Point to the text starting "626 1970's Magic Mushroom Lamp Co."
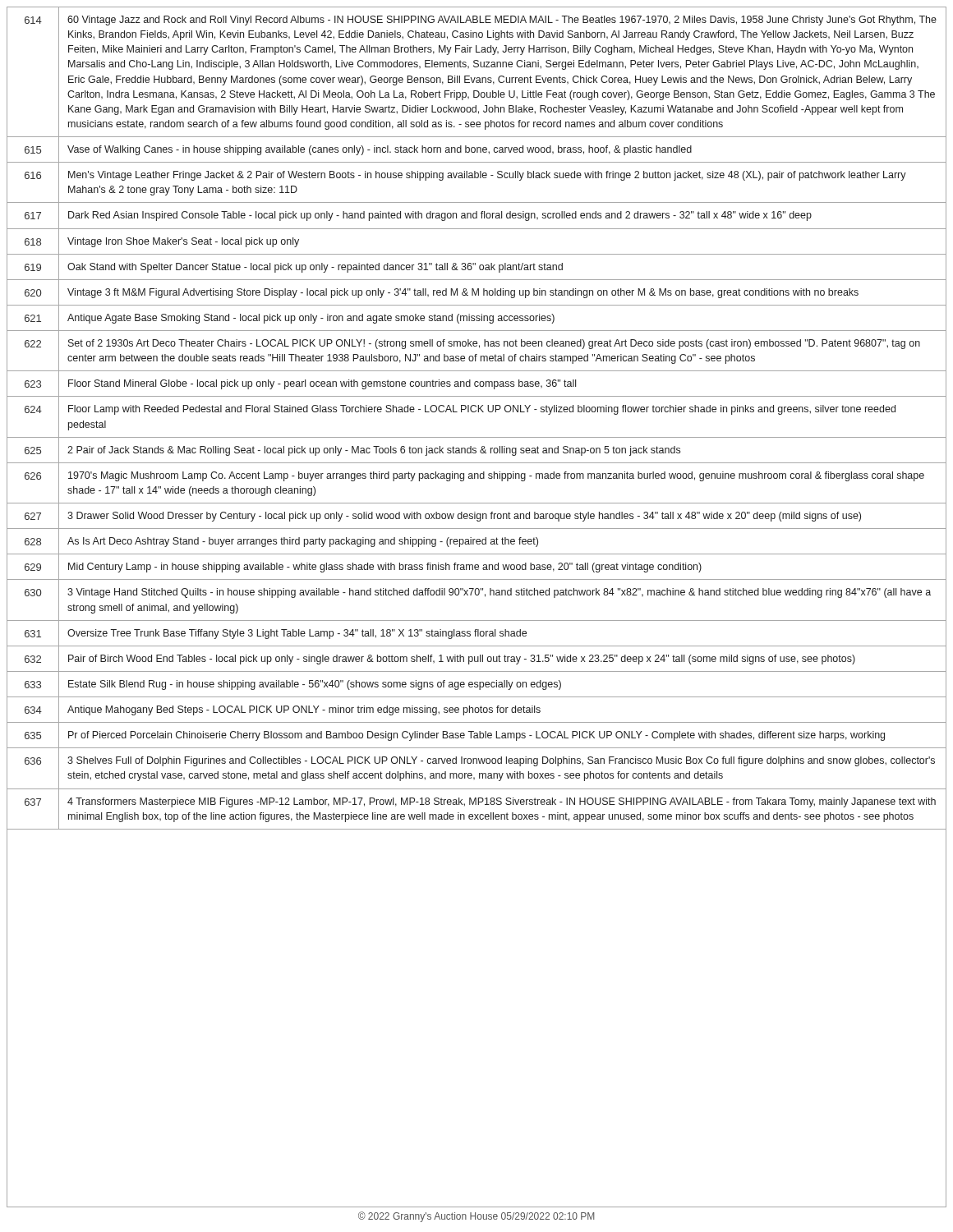The width and height of the screenshot is (953, 1232). coord(476,483)
